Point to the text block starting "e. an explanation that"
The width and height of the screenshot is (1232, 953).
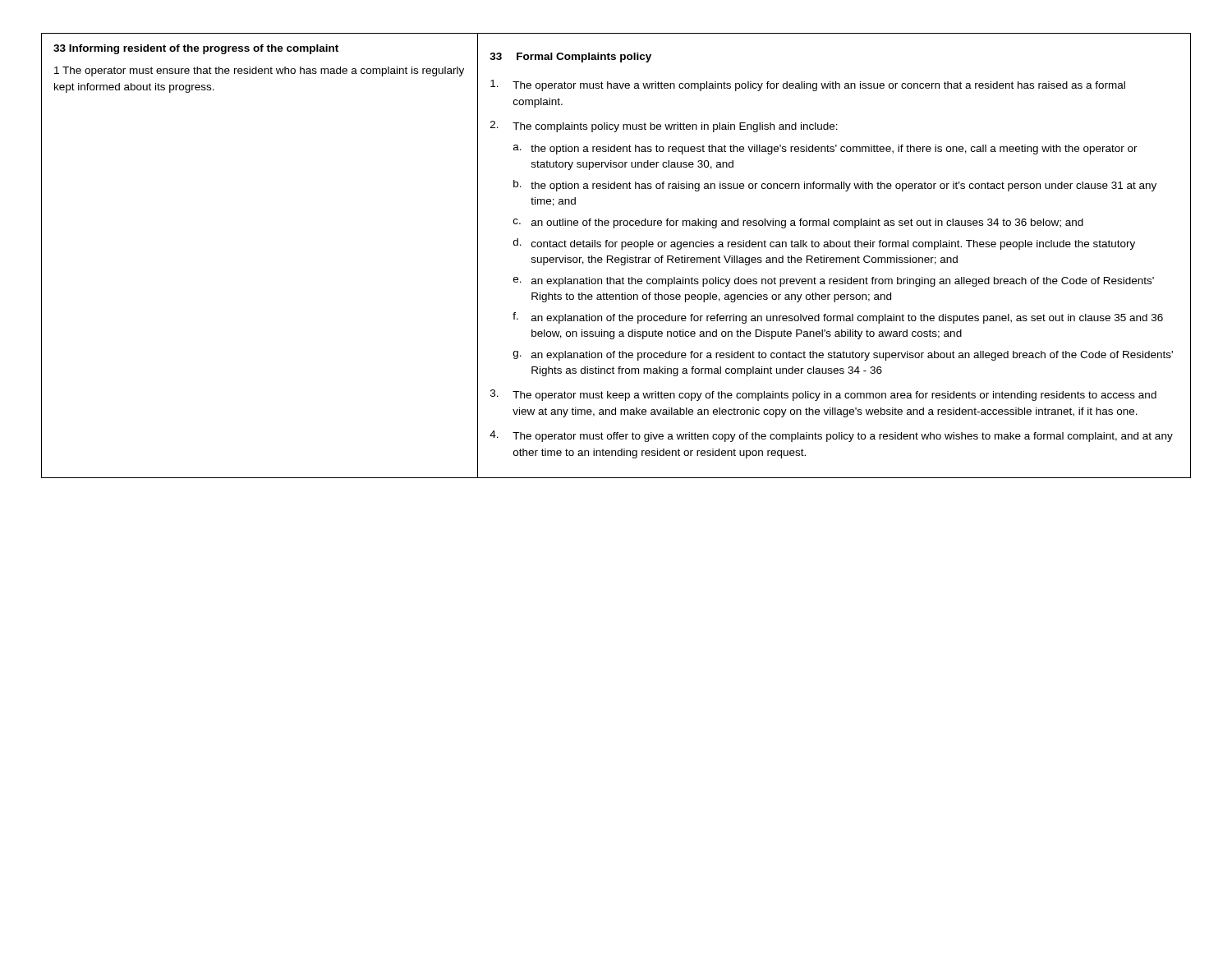tap(846, 289)
